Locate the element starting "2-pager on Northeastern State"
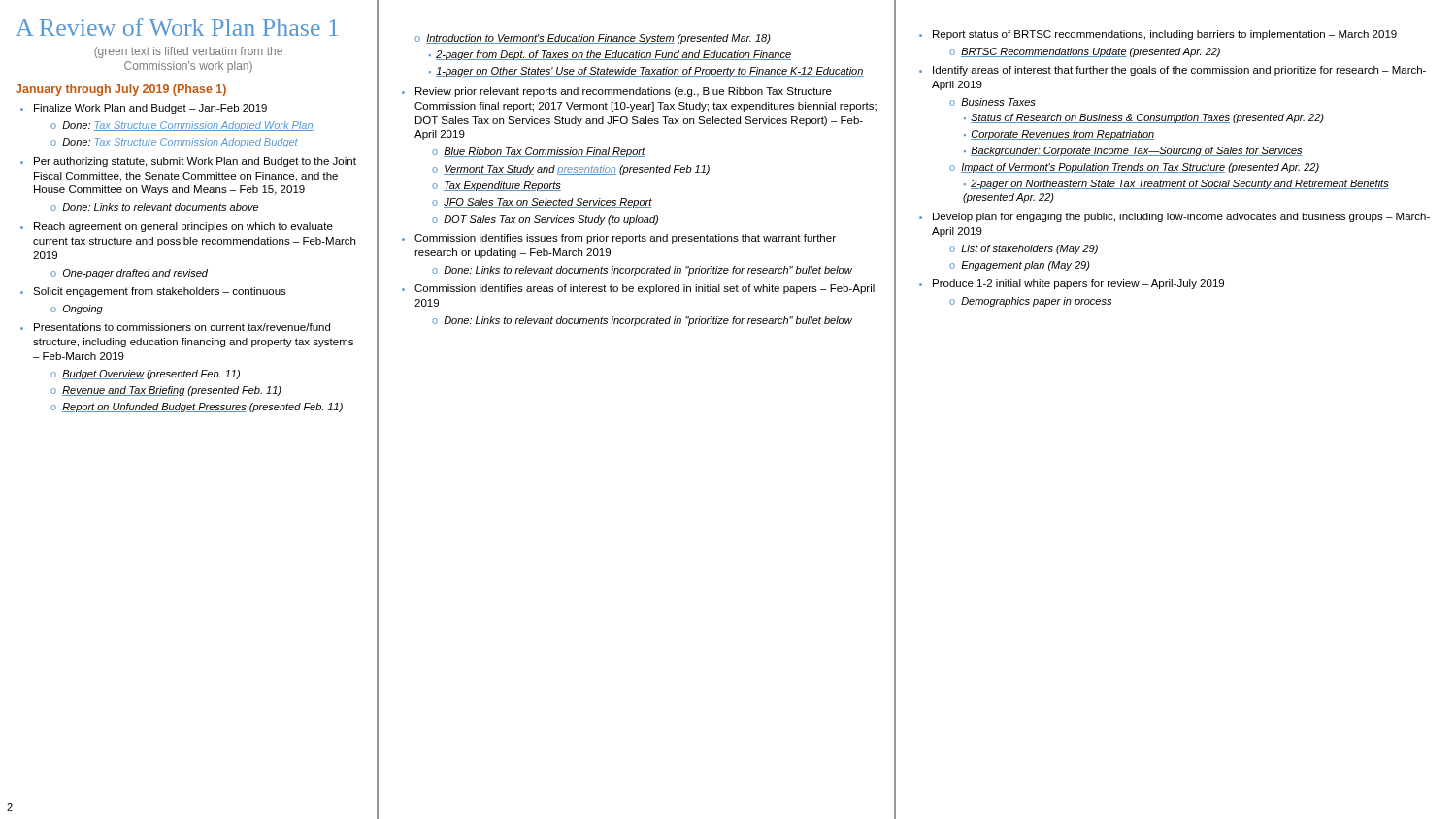1456x819 pixels. pyautogui.click(x=1176, y=190)
